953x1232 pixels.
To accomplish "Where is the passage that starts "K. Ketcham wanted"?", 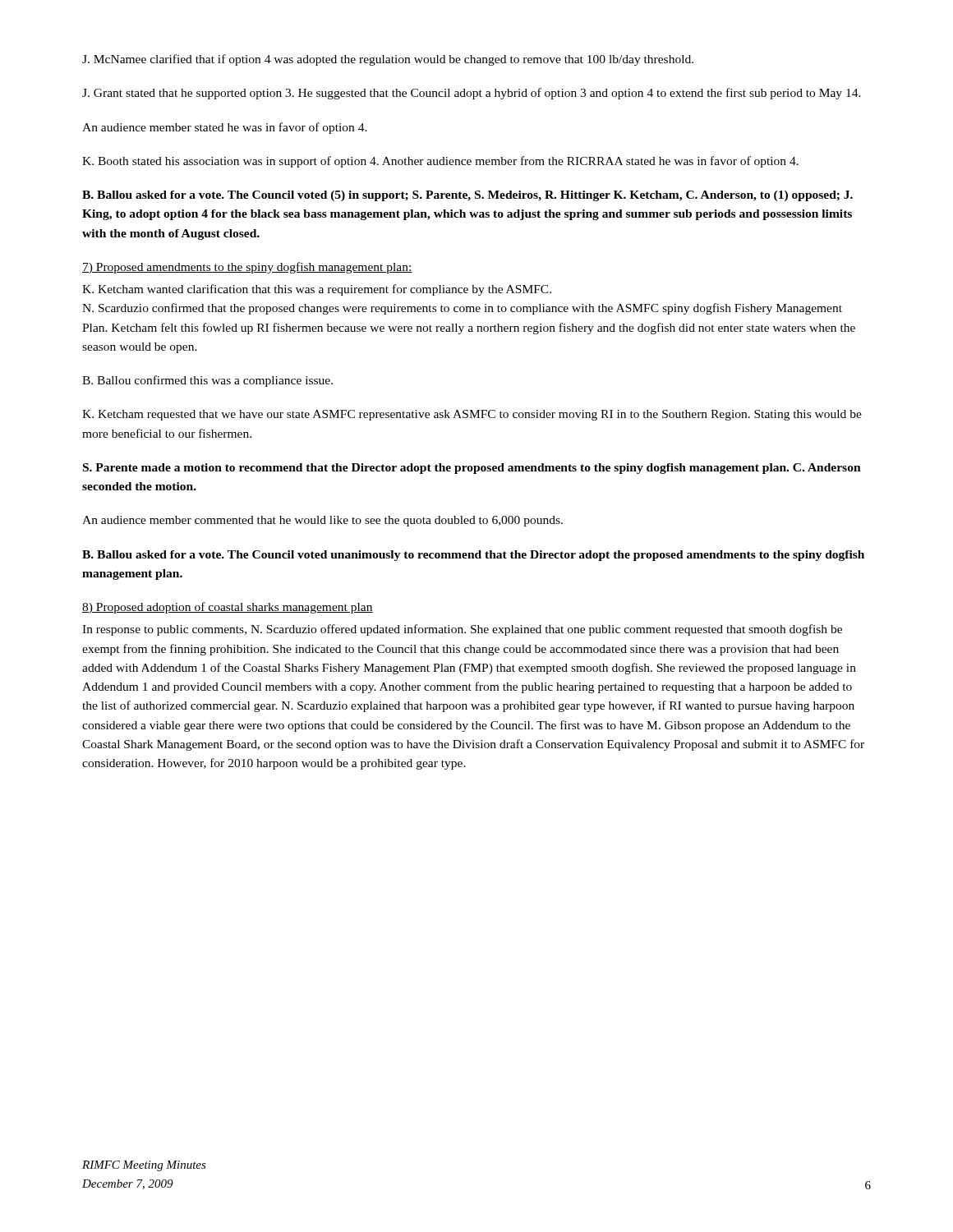I will tap(469, 317).
